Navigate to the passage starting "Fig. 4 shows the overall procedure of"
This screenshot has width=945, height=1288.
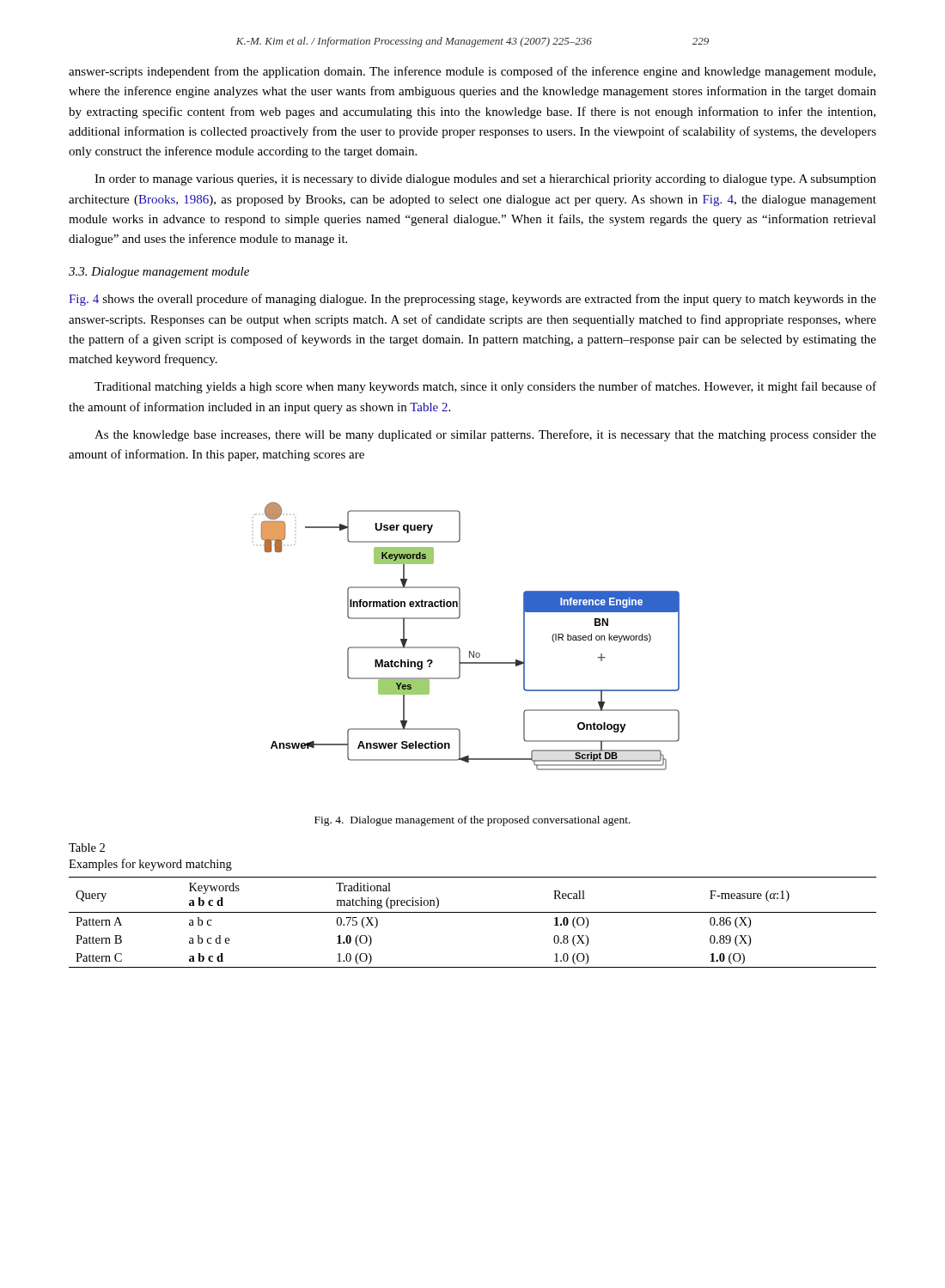[x=472, y=329]
